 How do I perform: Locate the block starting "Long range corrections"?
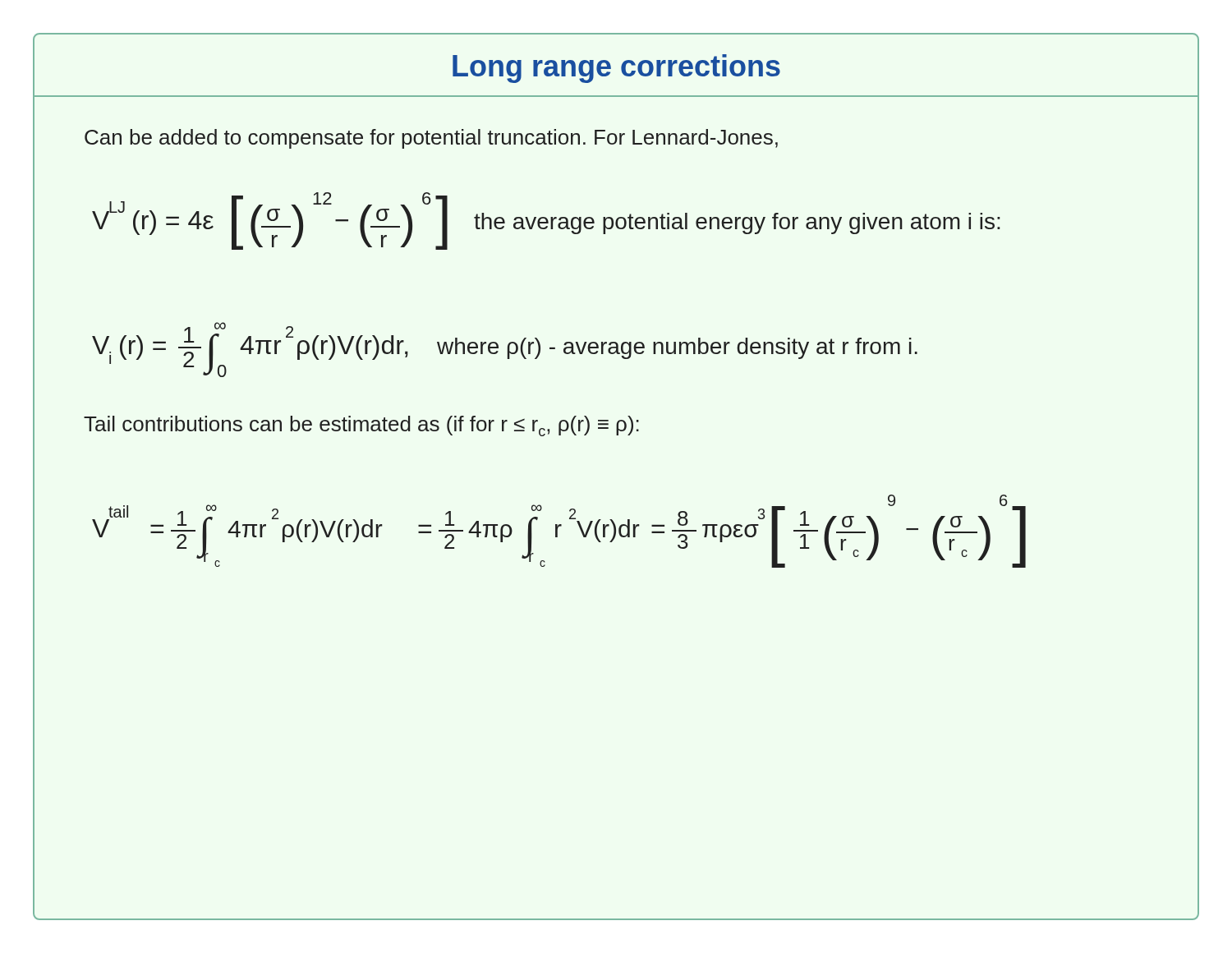[616, 67]
